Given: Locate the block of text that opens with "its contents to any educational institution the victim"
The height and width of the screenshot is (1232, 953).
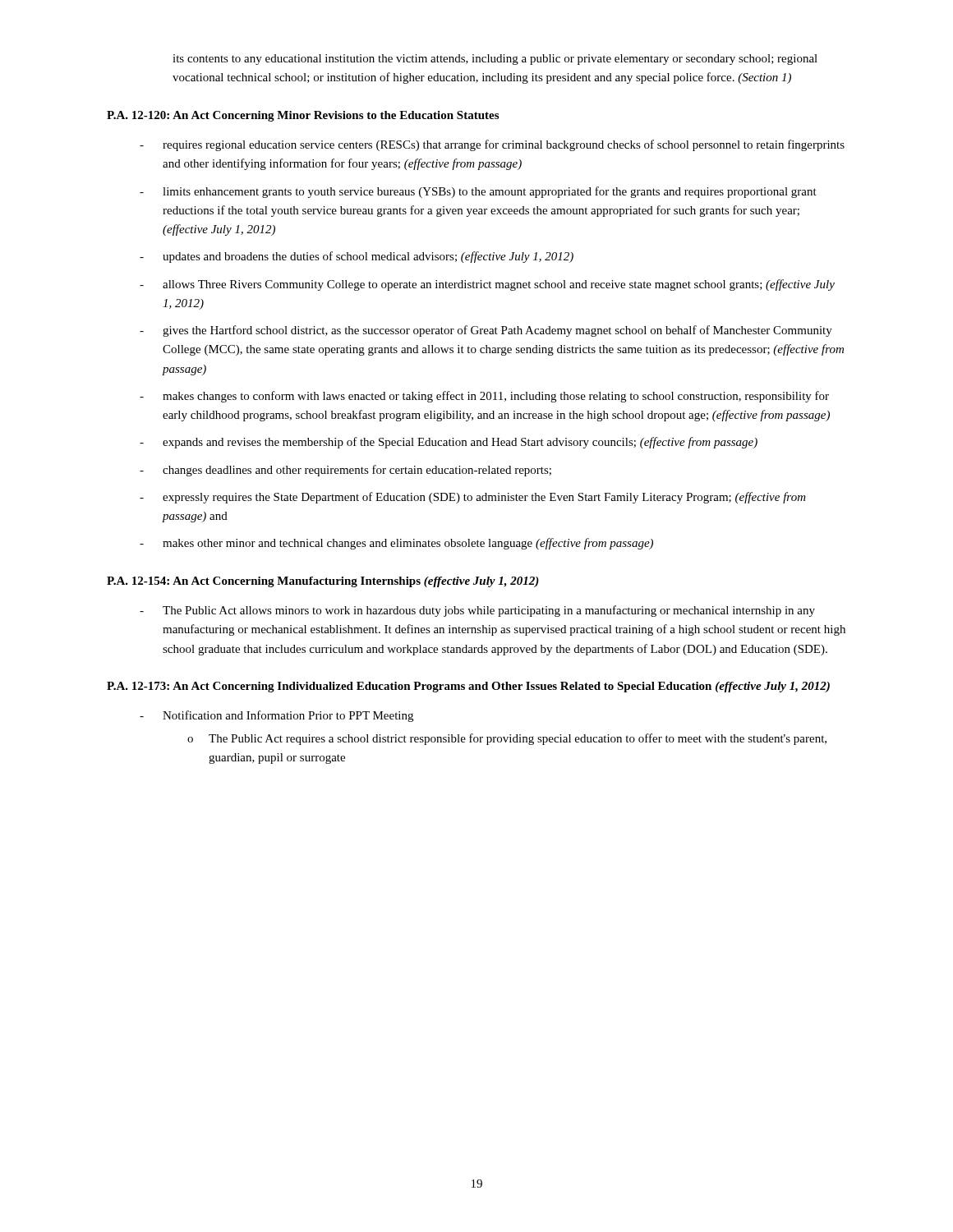Looking at the screenshot, I should [495, 68].
